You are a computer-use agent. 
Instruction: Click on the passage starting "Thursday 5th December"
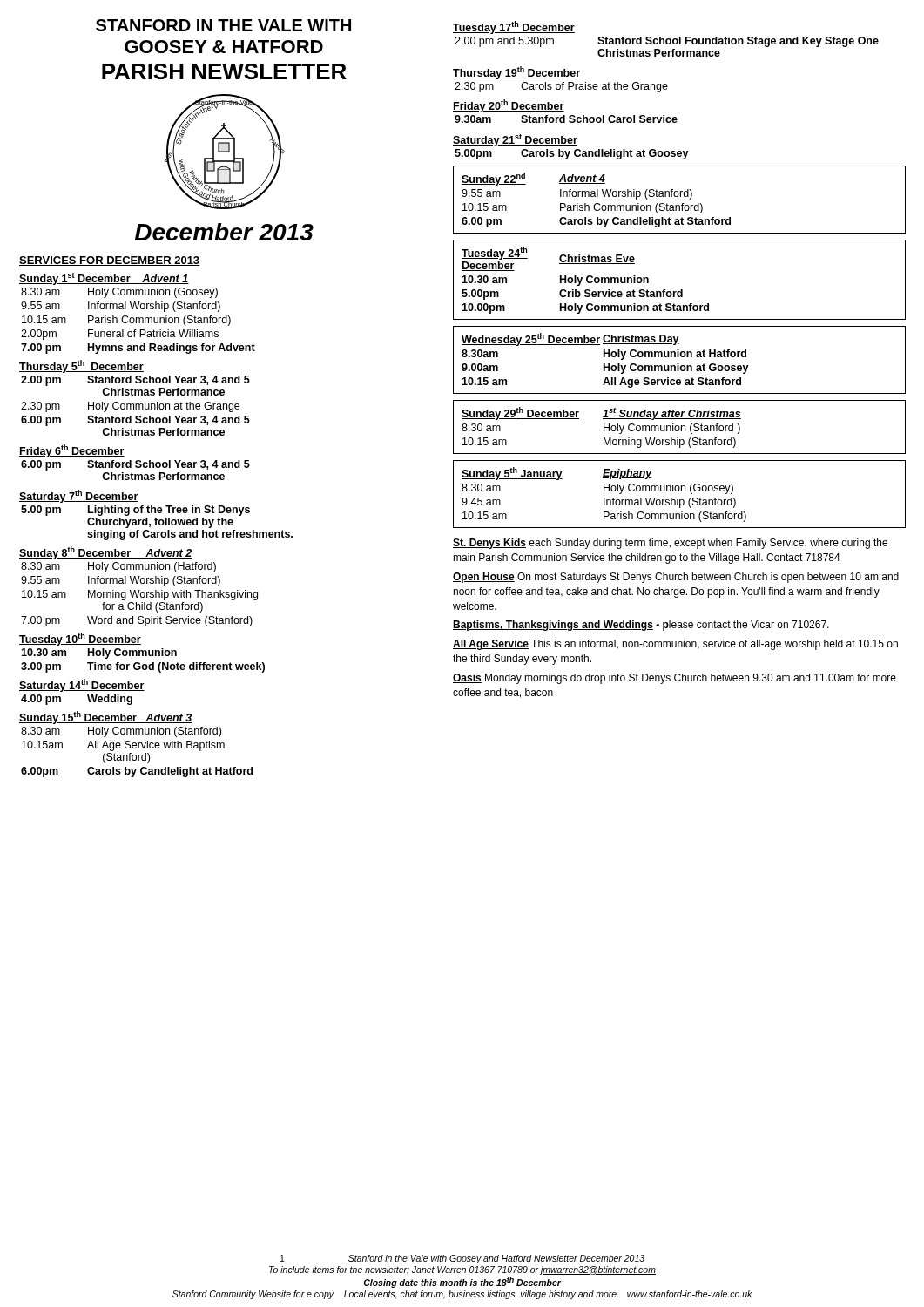[x=224, y=399]
